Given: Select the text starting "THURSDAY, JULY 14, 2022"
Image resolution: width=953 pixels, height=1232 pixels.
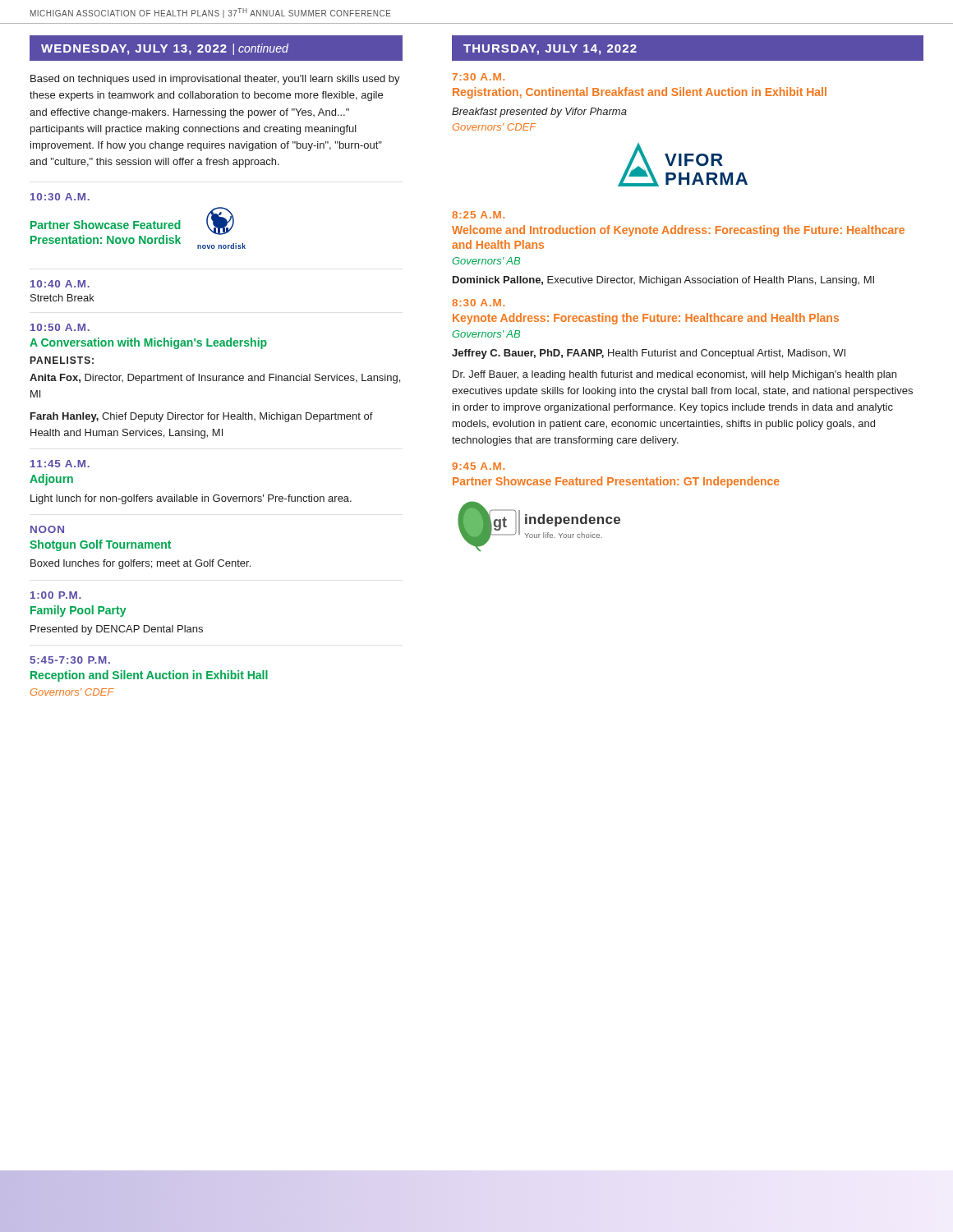Looking at the screenshot, I should coord(550,48).
